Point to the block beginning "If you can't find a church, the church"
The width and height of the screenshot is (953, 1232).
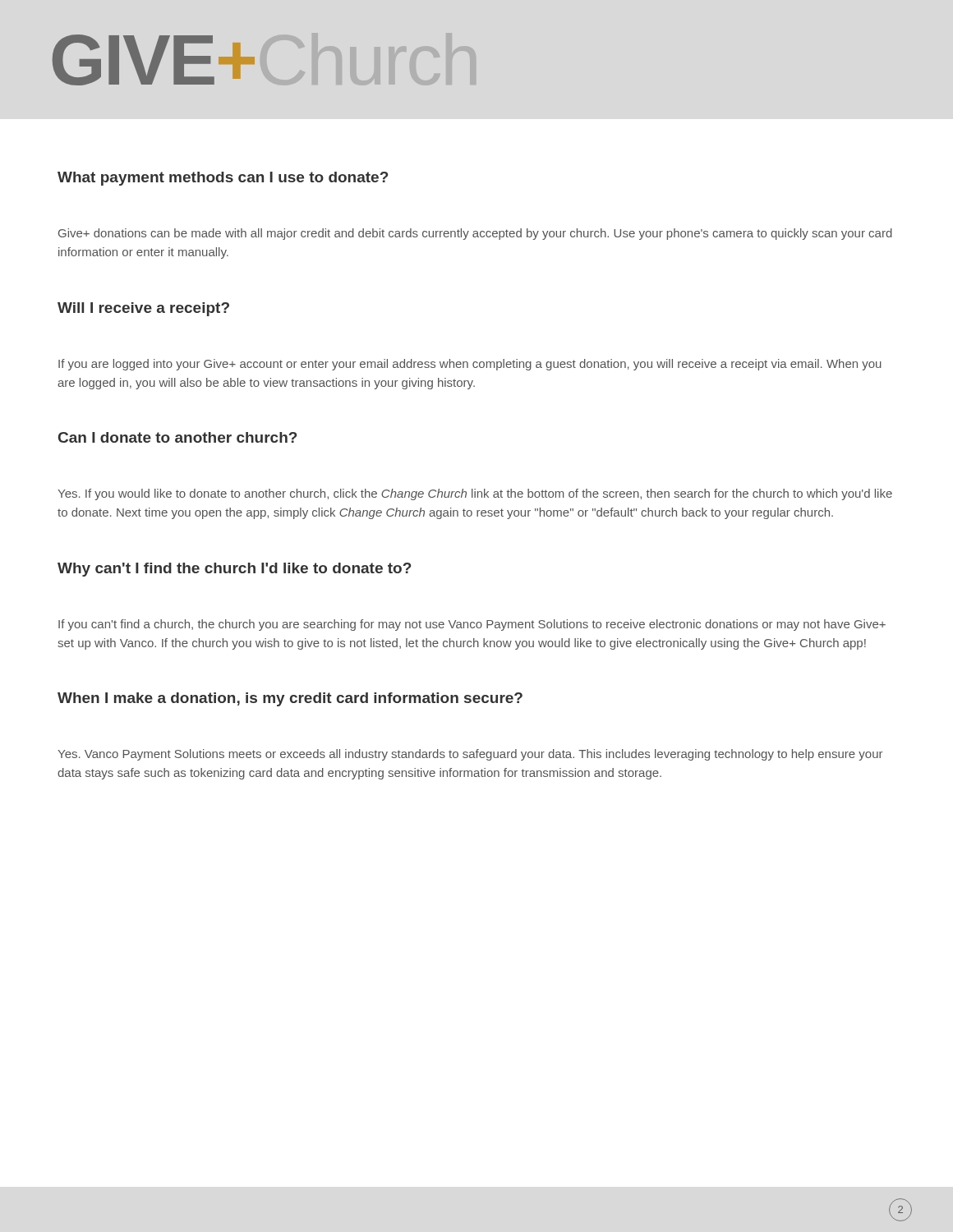[476, 633]
